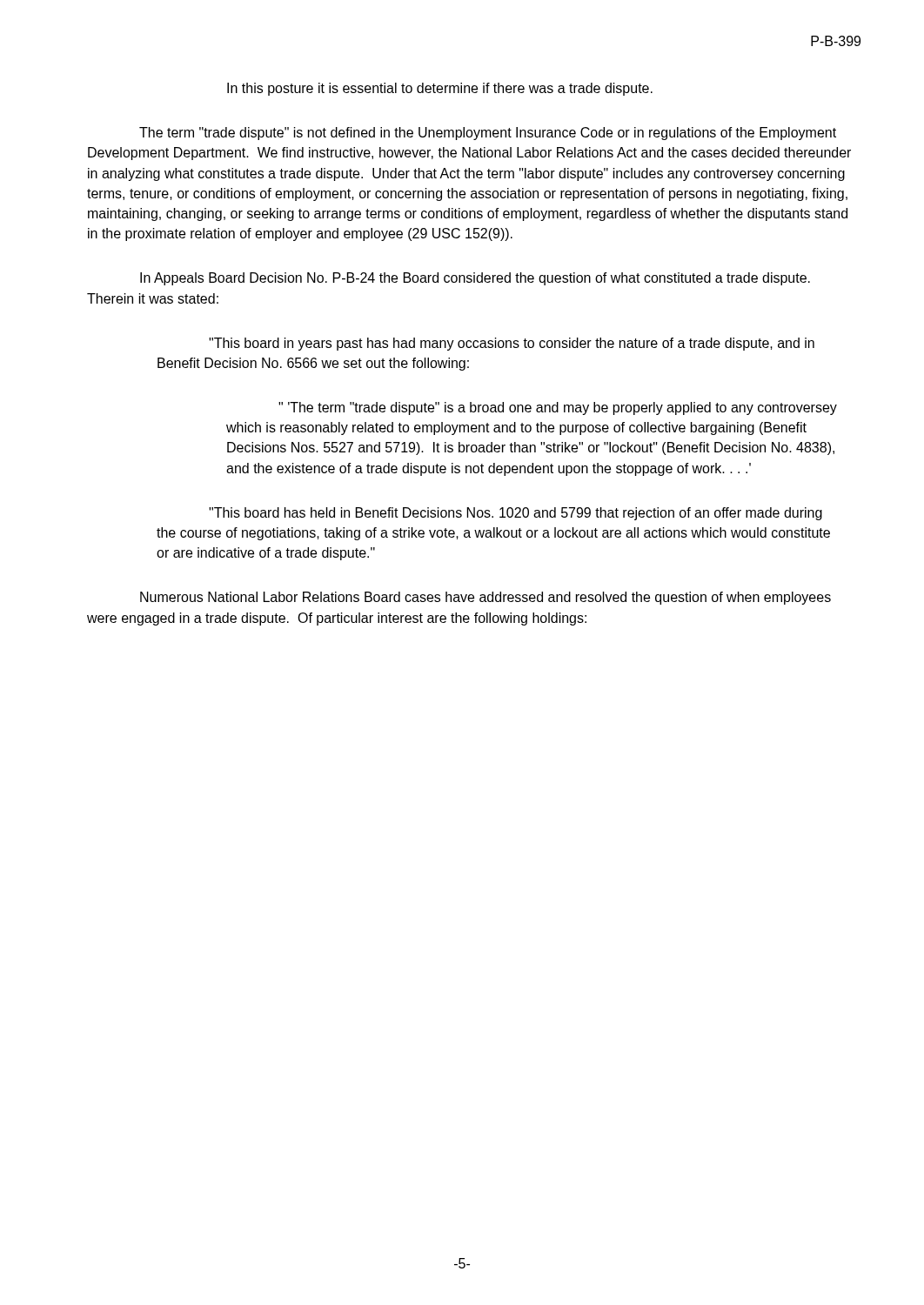This screenshot has width=924, height=1305.
Task: Click on the text block starting ""This board in years past has had many"
Action: coord(497,353)
